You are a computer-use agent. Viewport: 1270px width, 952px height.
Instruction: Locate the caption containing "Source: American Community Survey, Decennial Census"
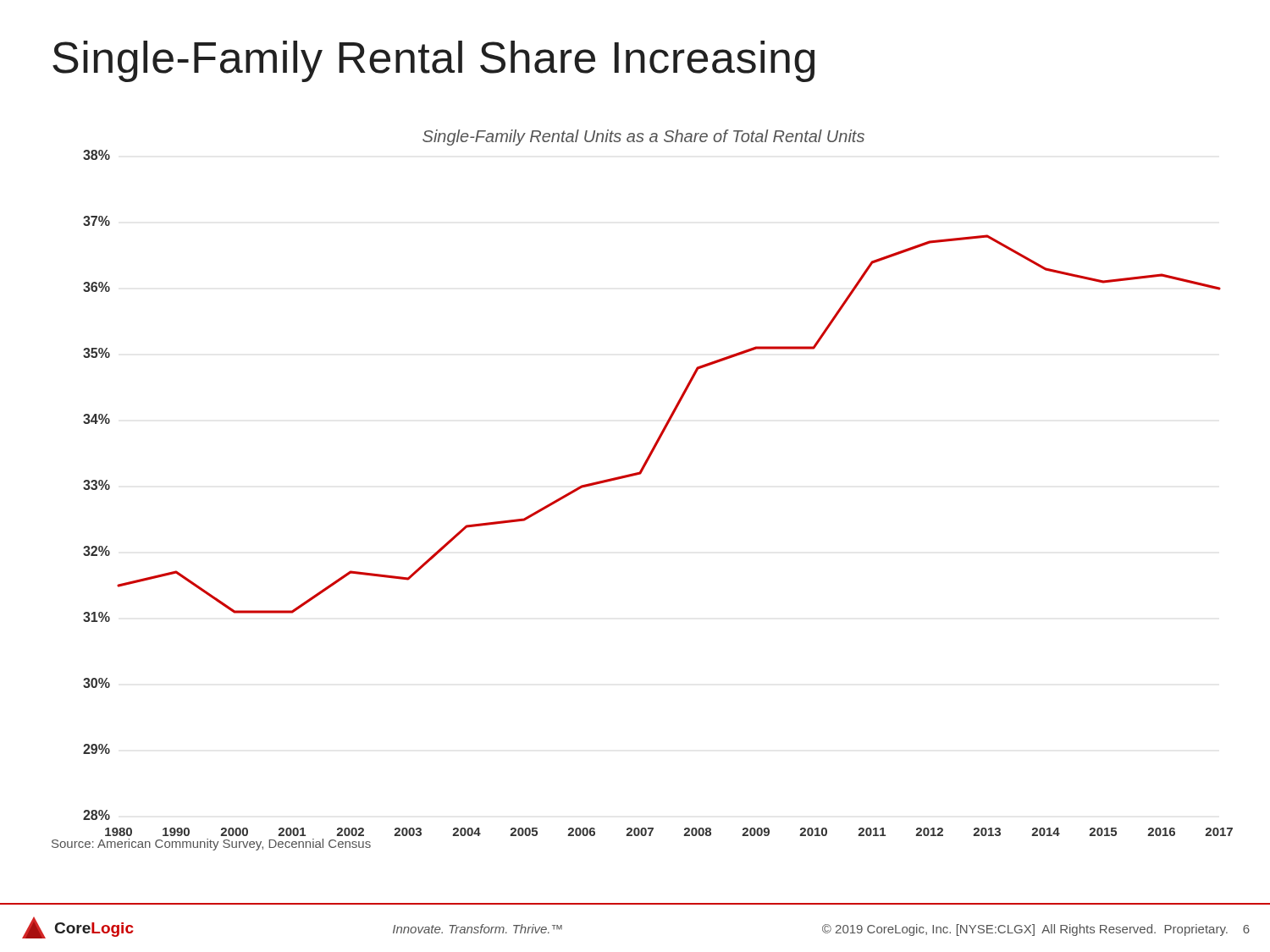coord(211,843)
